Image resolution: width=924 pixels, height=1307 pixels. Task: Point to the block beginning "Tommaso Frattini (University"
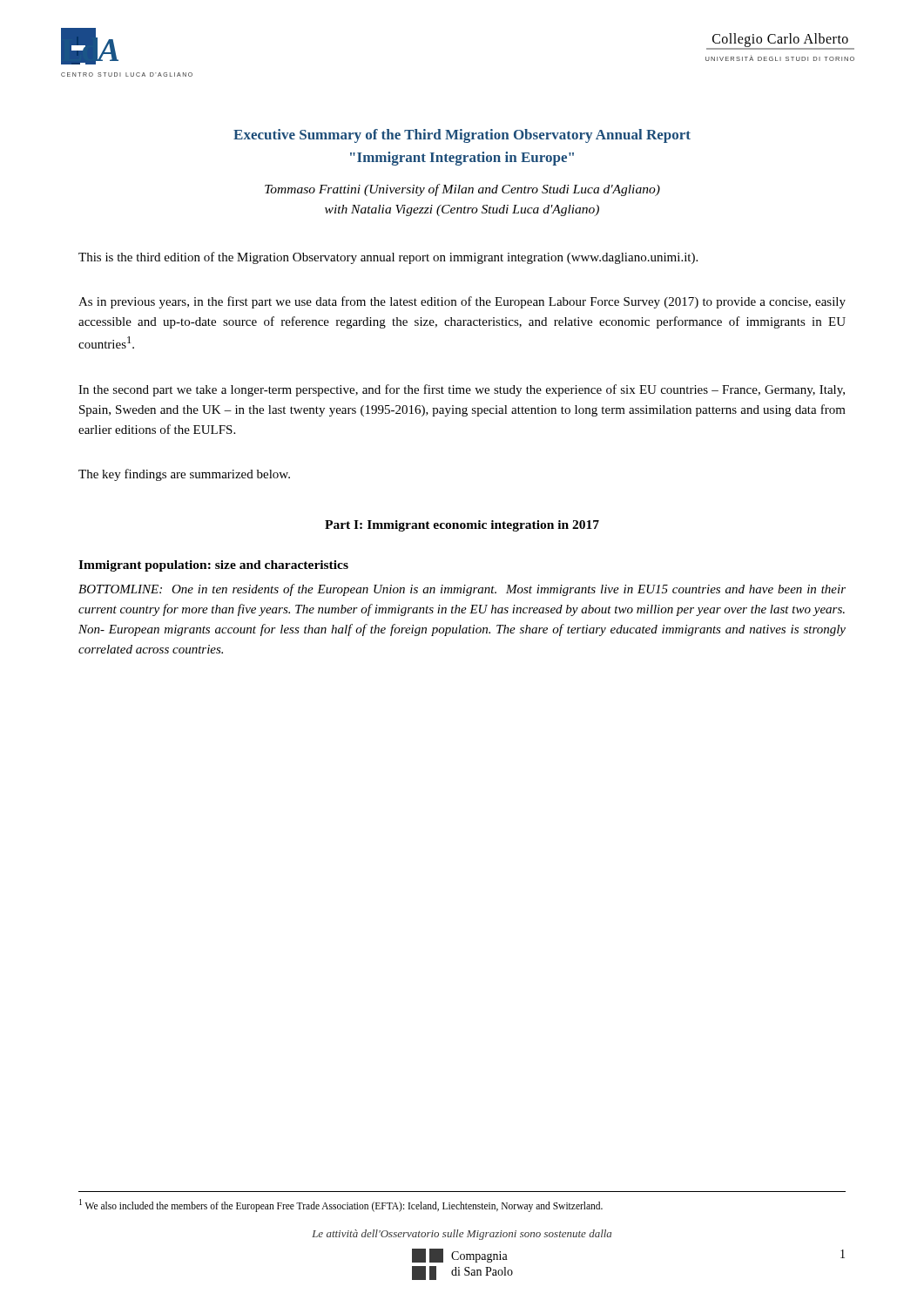pos(462,199)
